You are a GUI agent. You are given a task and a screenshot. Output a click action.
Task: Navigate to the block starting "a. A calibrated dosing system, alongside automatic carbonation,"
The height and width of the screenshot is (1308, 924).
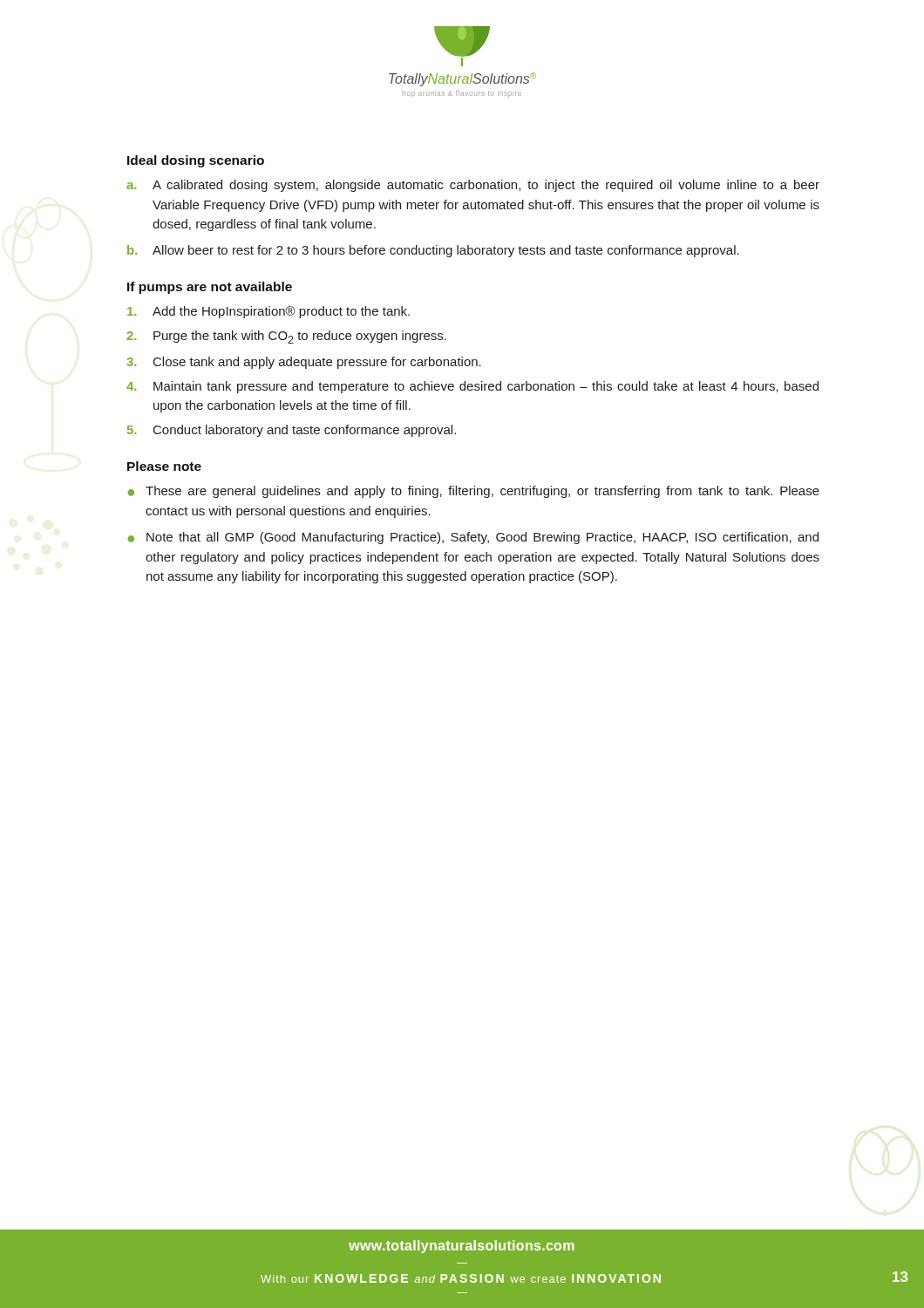coord(473,205)
